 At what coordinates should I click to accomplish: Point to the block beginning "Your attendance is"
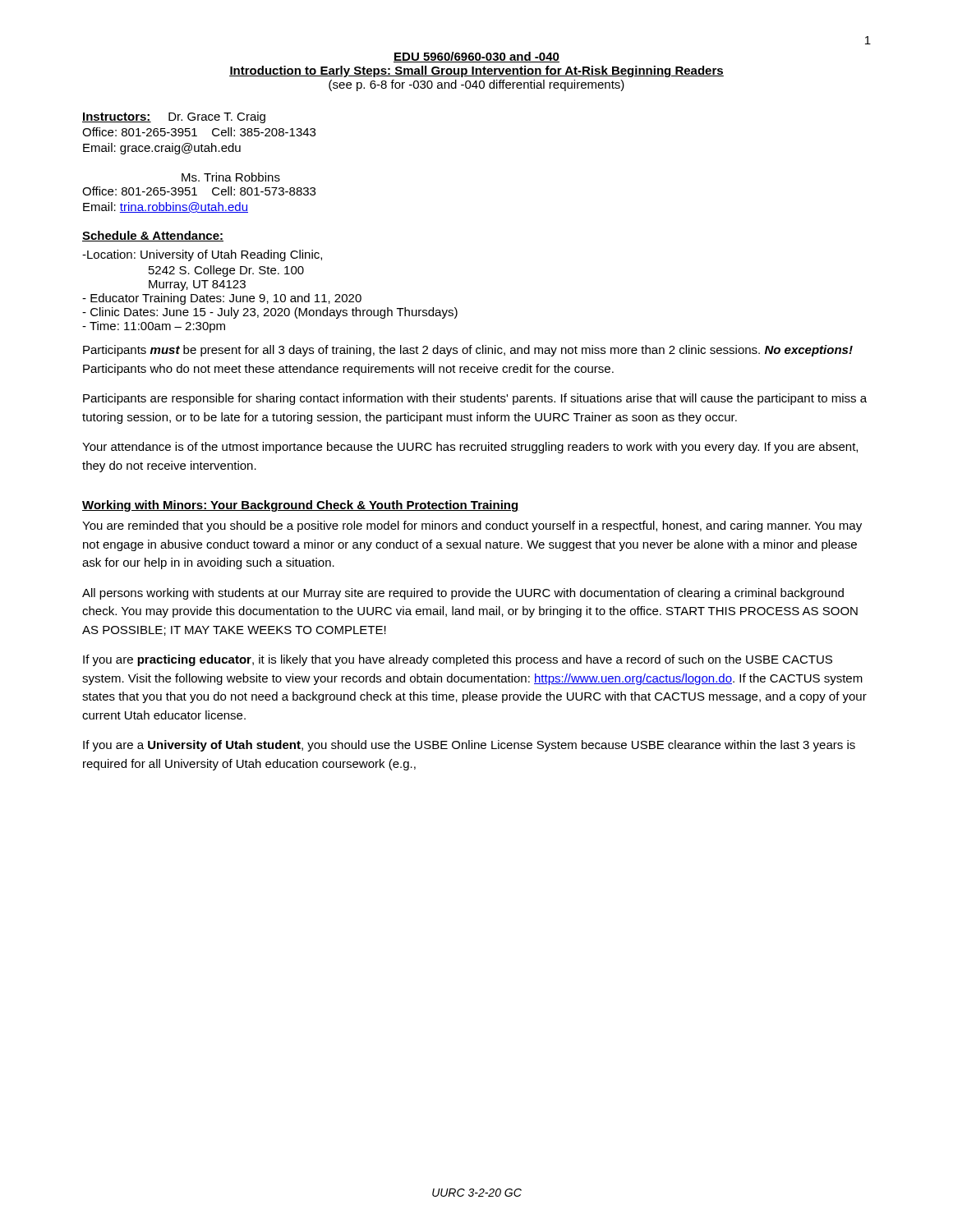pos(471,456)
